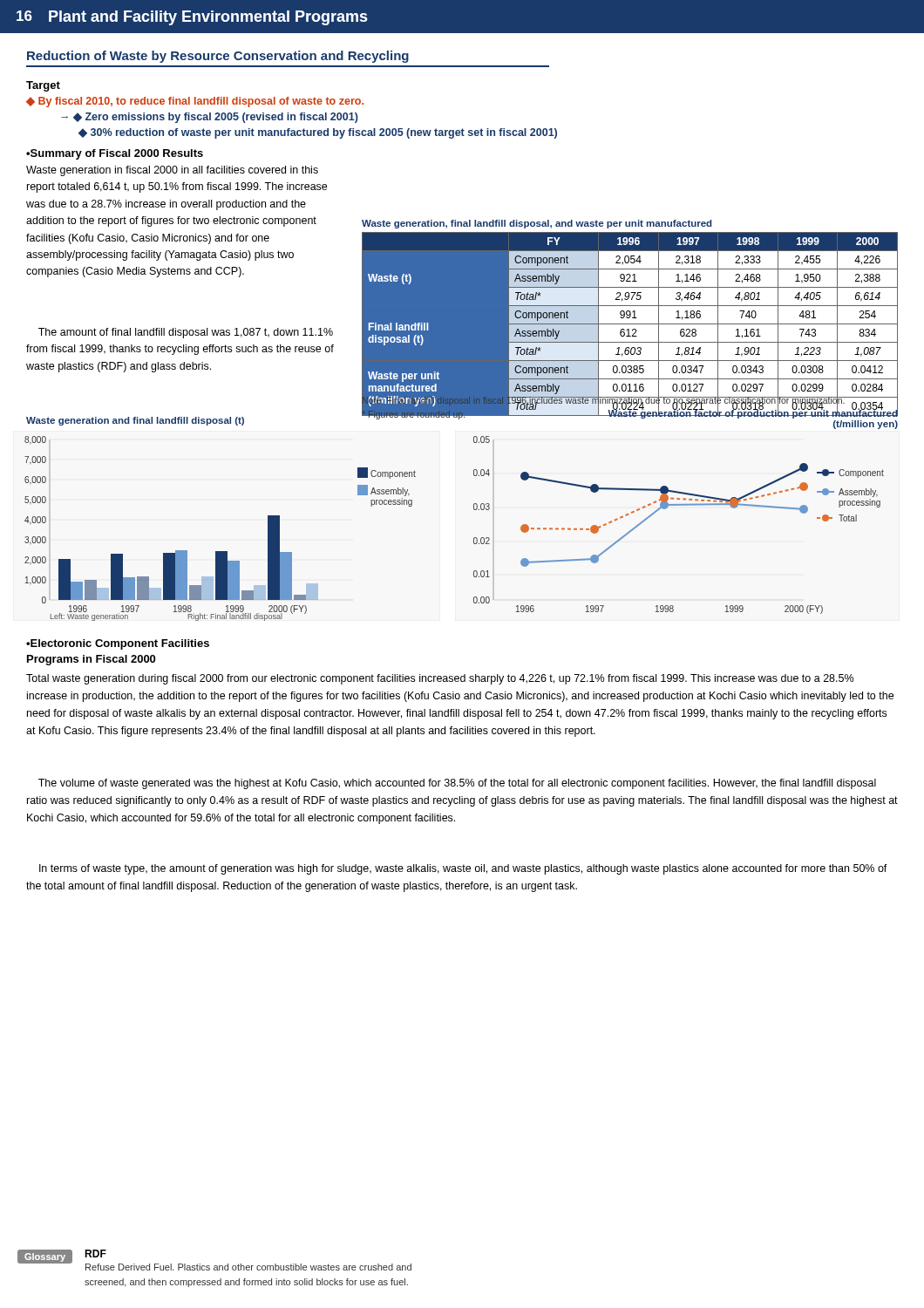
Task: Click on the section header with the text "Programs in Fiscal 2000"
Action: 91,659
